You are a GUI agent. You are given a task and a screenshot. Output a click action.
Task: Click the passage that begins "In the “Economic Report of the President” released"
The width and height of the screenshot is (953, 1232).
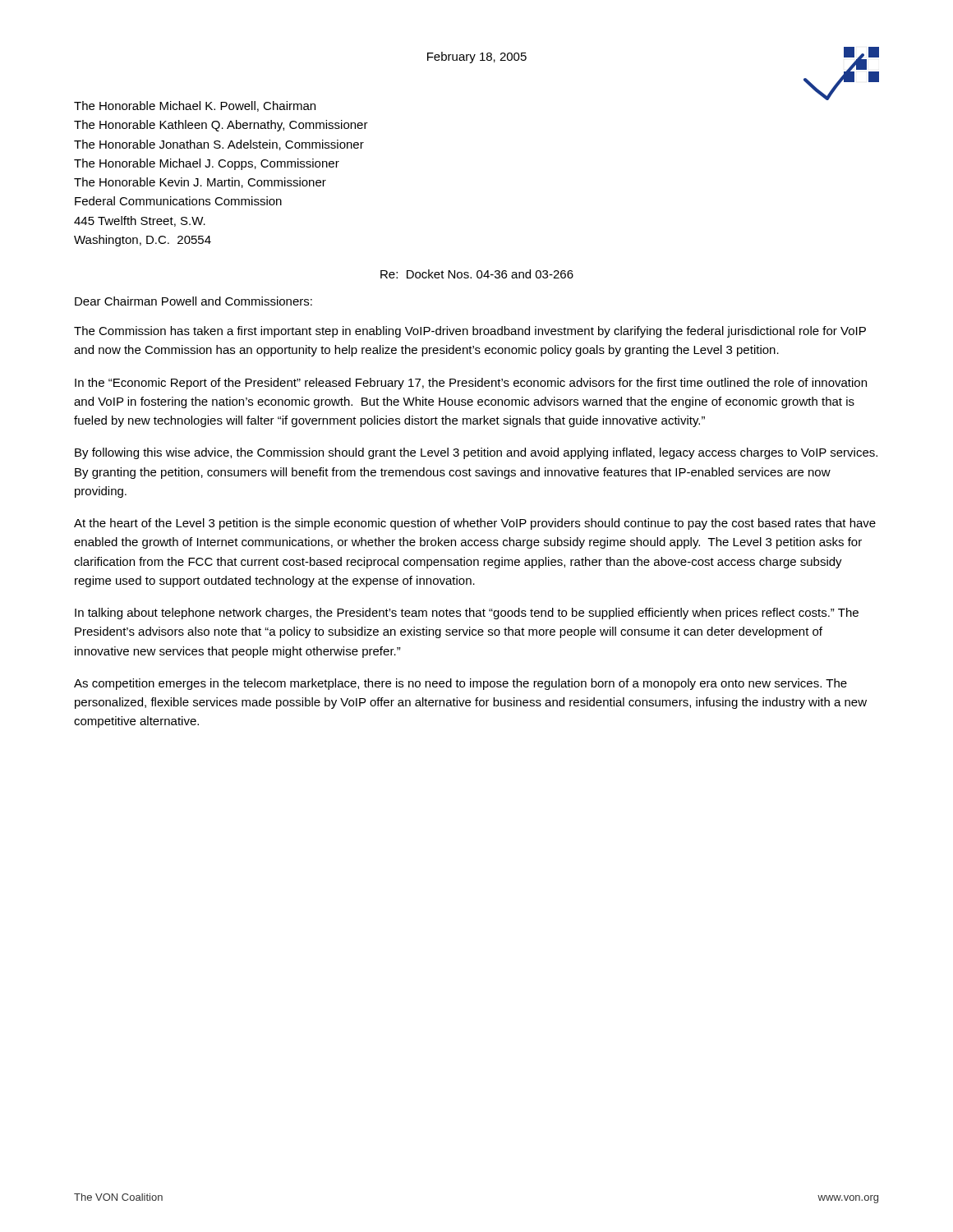tap(471, 401)
